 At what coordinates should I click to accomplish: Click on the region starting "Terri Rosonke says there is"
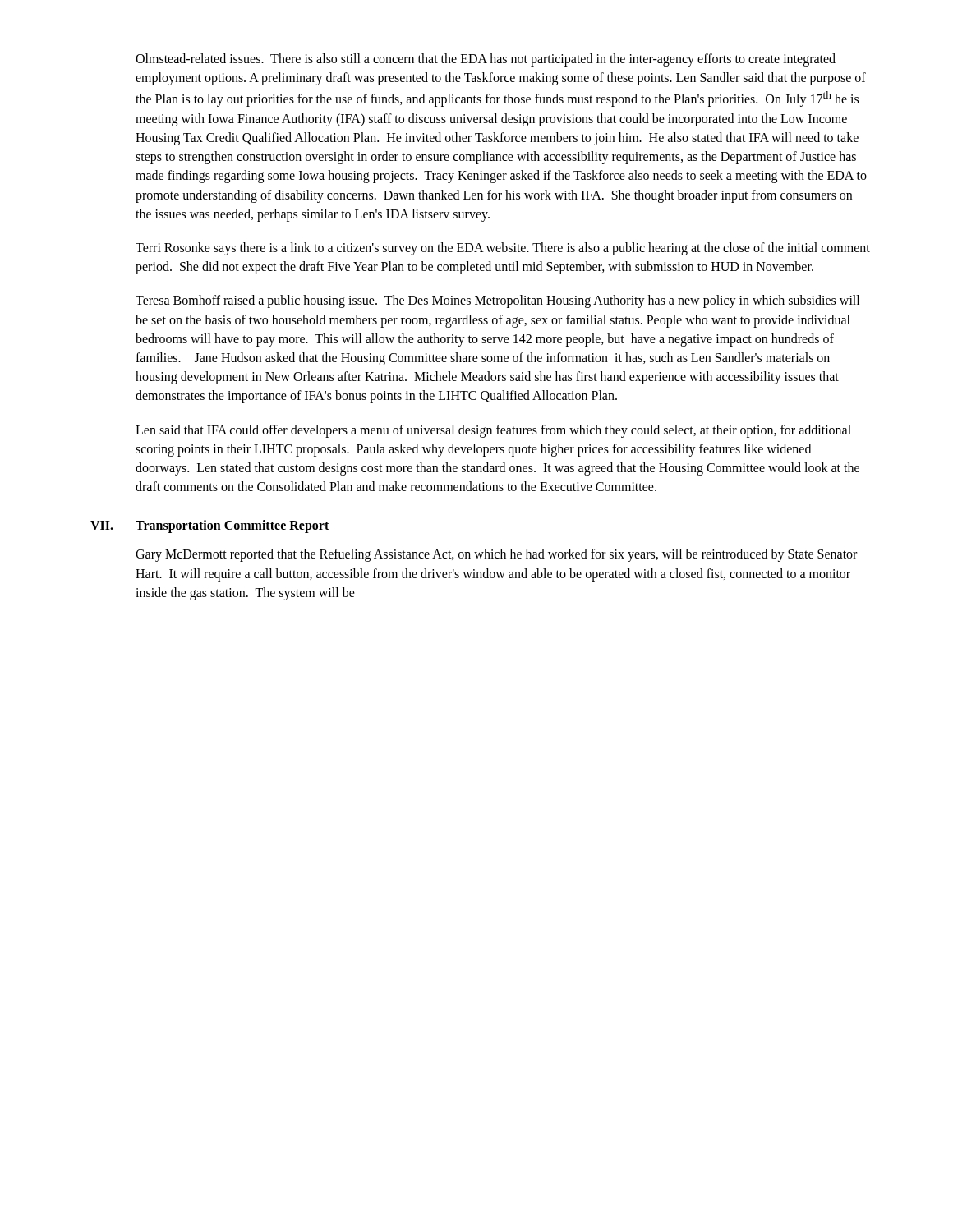click(503, 257)
